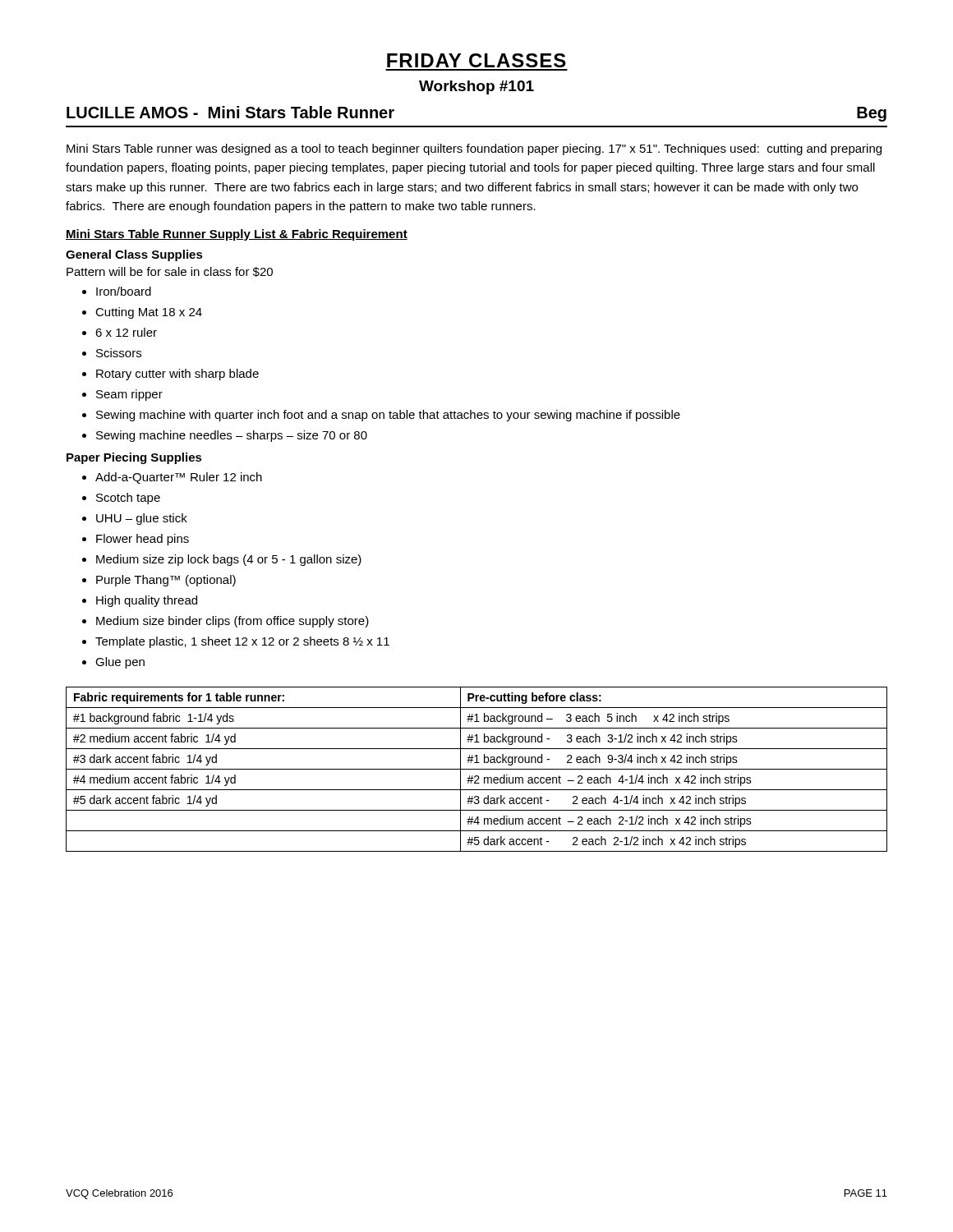This screenshot has height=1232, width=953.
Task: Find the list item that reads "Purple Thang™ (optional)"
Action: click(x=166, y=579)
